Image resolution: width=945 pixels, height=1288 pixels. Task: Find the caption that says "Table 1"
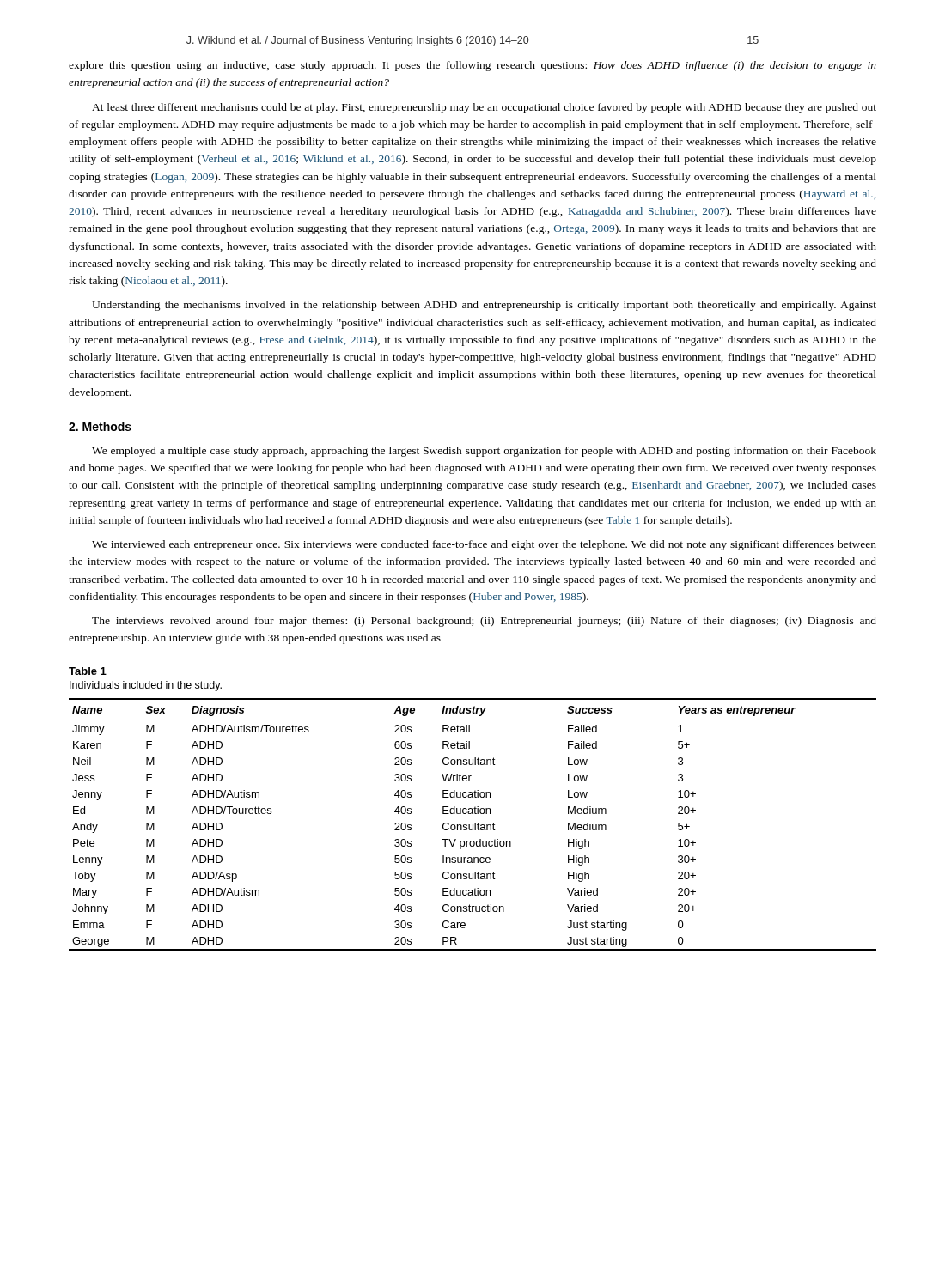coord(88,671)
